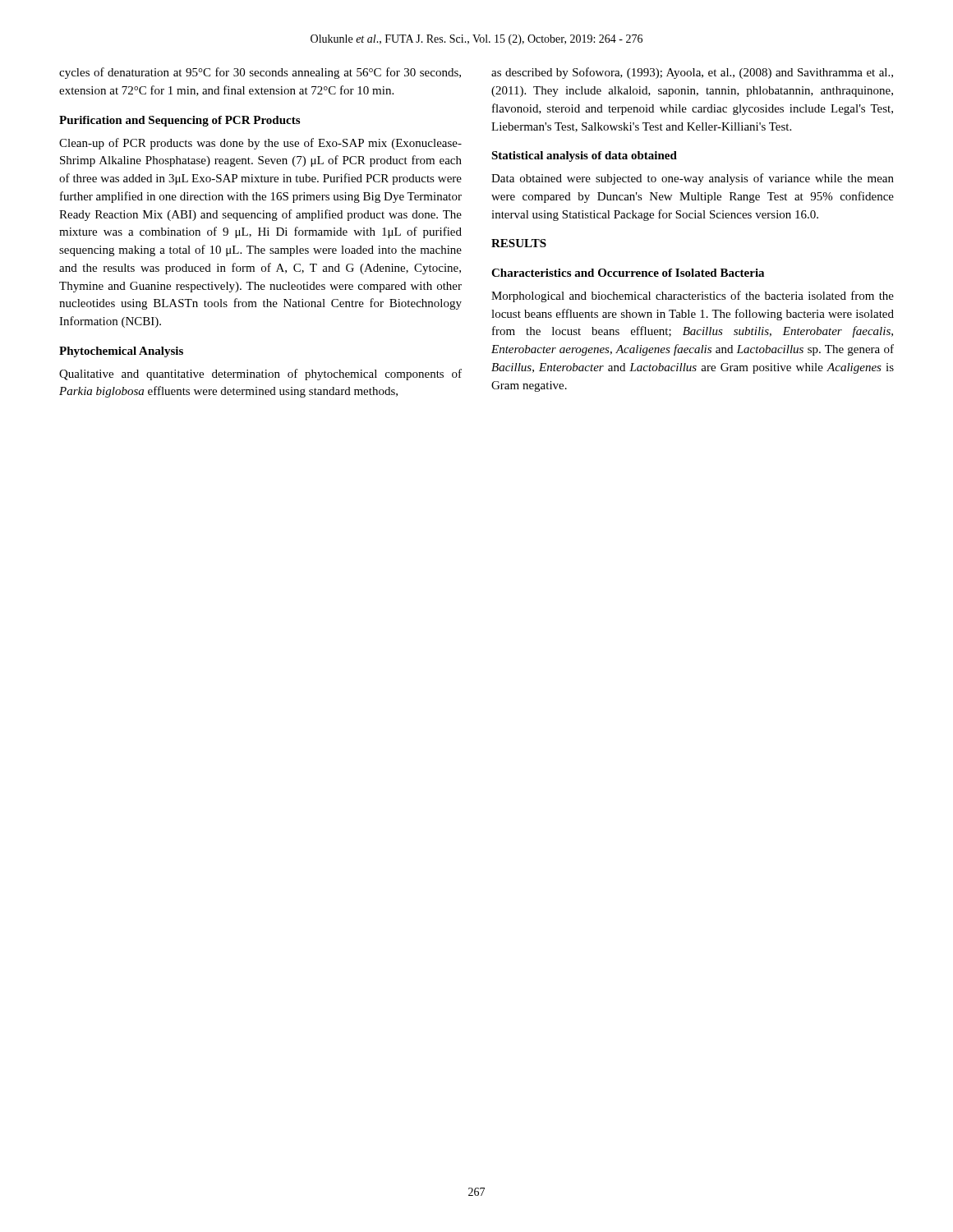Locate the element starting "Clean-up of PCR products"
The width and height of the screenshot is (953, 1232).
[260, 233]
